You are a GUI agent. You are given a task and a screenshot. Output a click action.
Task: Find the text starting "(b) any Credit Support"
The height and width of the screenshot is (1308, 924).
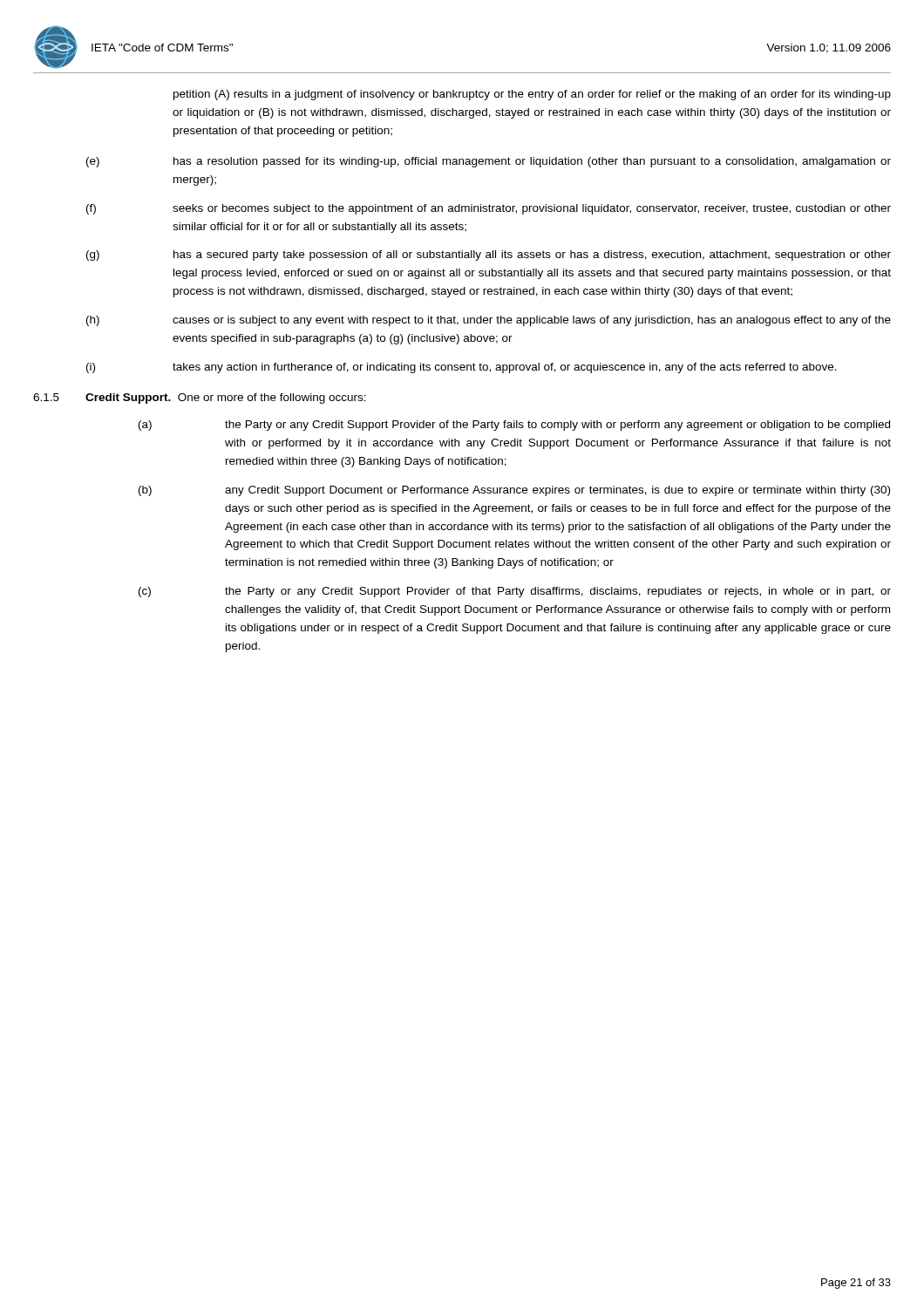click(462, 527)
